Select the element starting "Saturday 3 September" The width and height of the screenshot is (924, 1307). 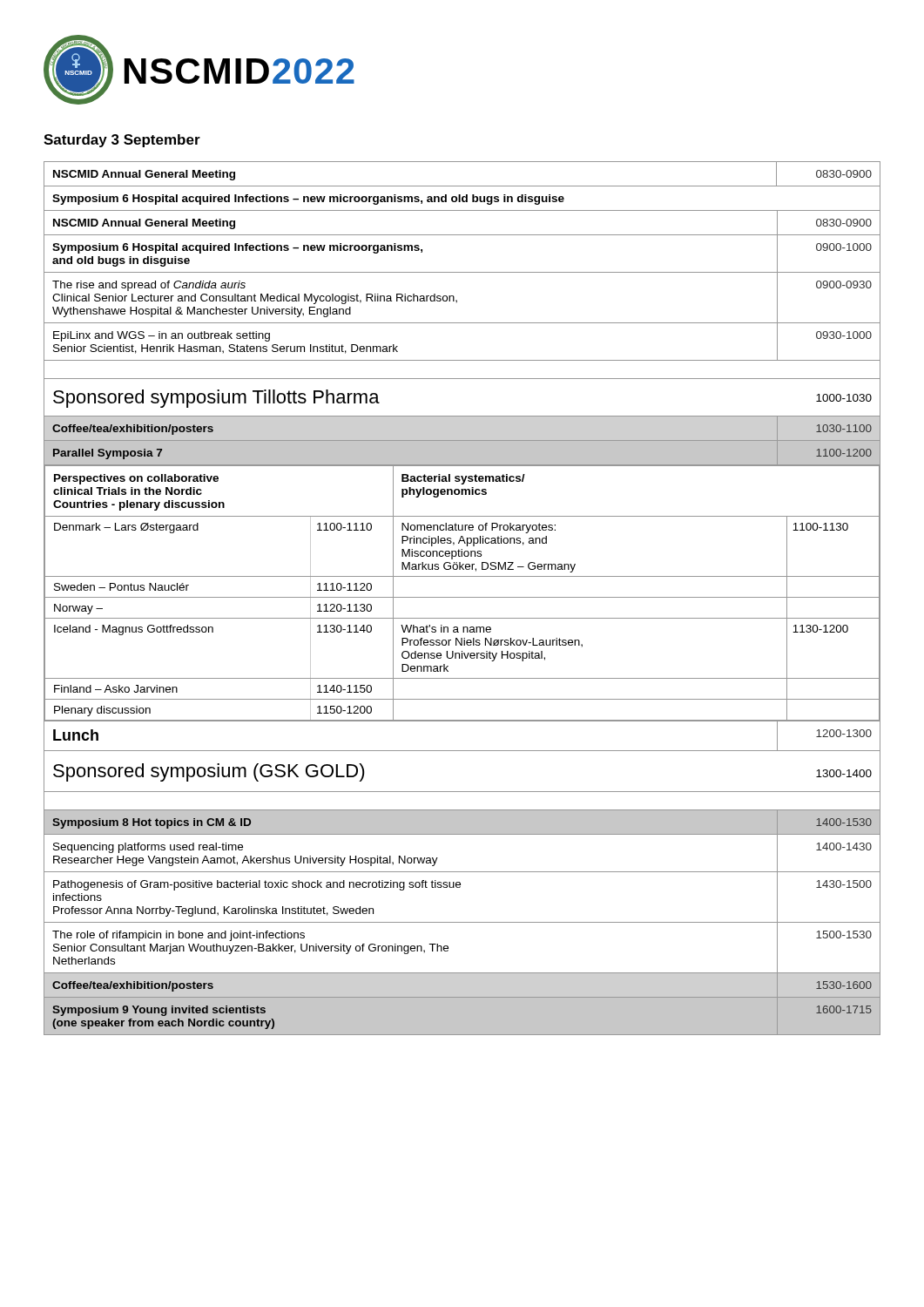(x=122, y=140)
